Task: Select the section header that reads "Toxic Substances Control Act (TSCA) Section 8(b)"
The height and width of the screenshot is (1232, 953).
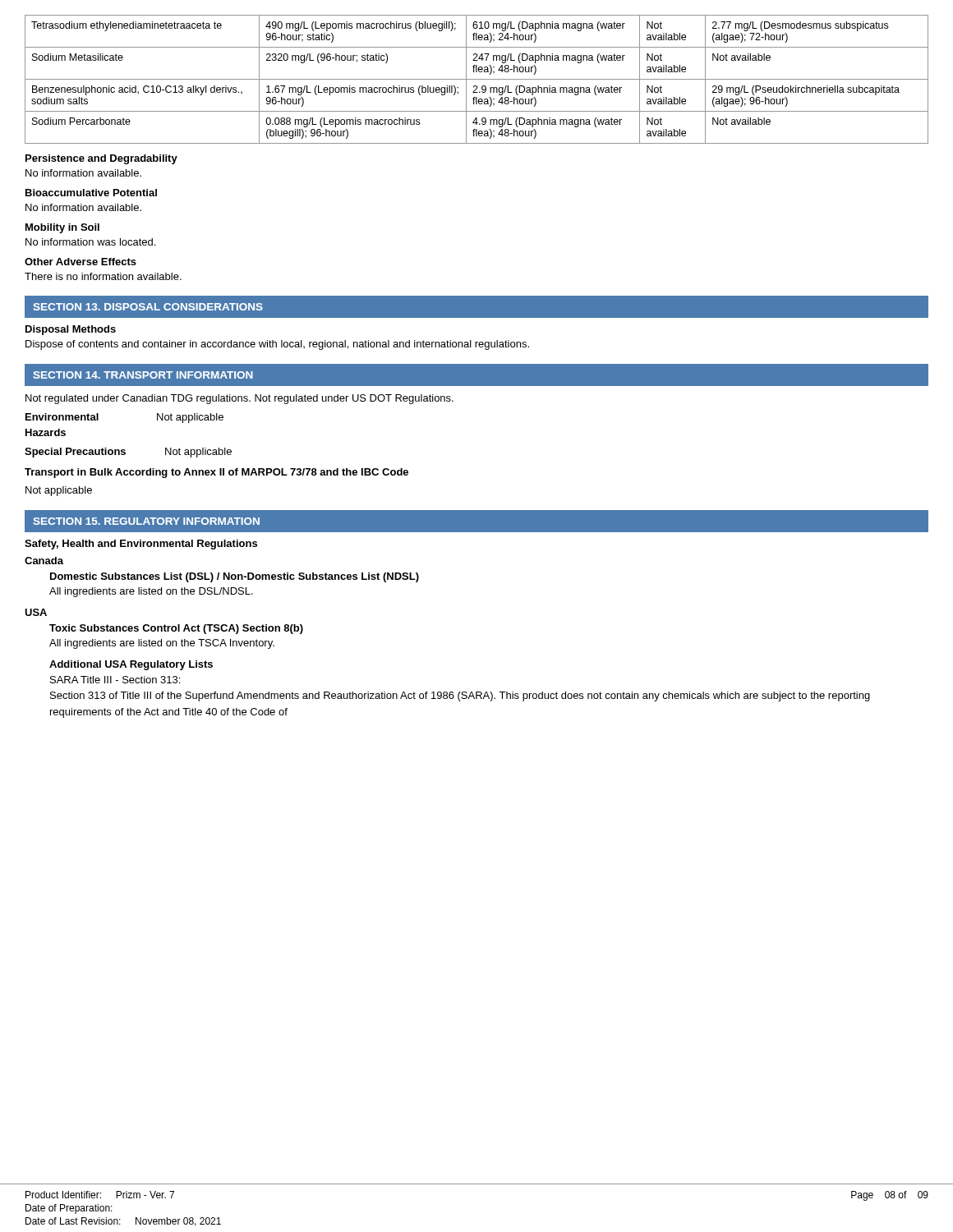Action: pos(176,628)
